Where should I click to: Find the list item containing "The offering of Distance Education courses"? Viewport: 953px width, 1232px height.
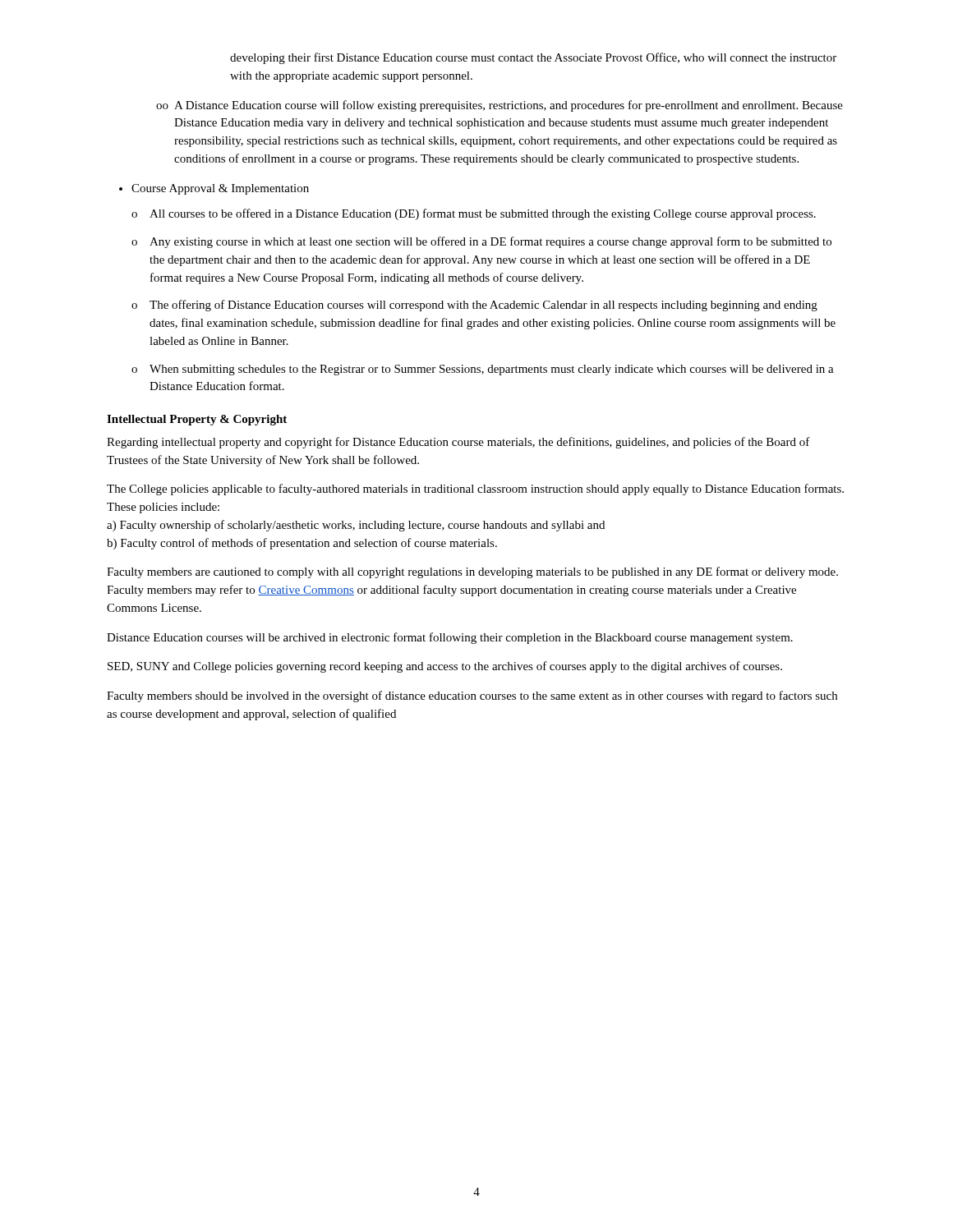click(489, 323)
